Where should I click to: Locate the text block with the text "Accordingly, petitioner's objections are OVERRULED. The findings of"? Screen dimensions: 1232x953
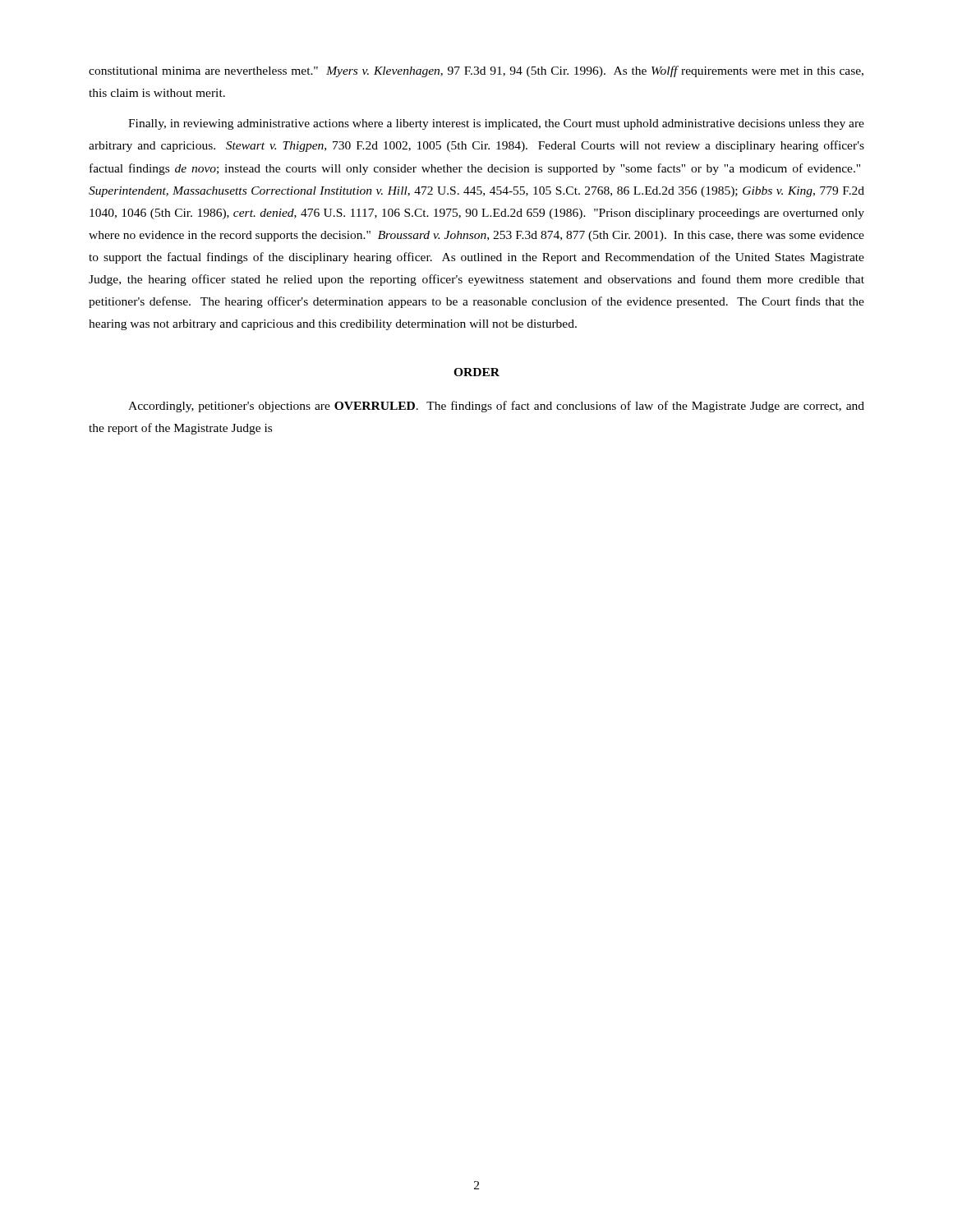[476, 416]
